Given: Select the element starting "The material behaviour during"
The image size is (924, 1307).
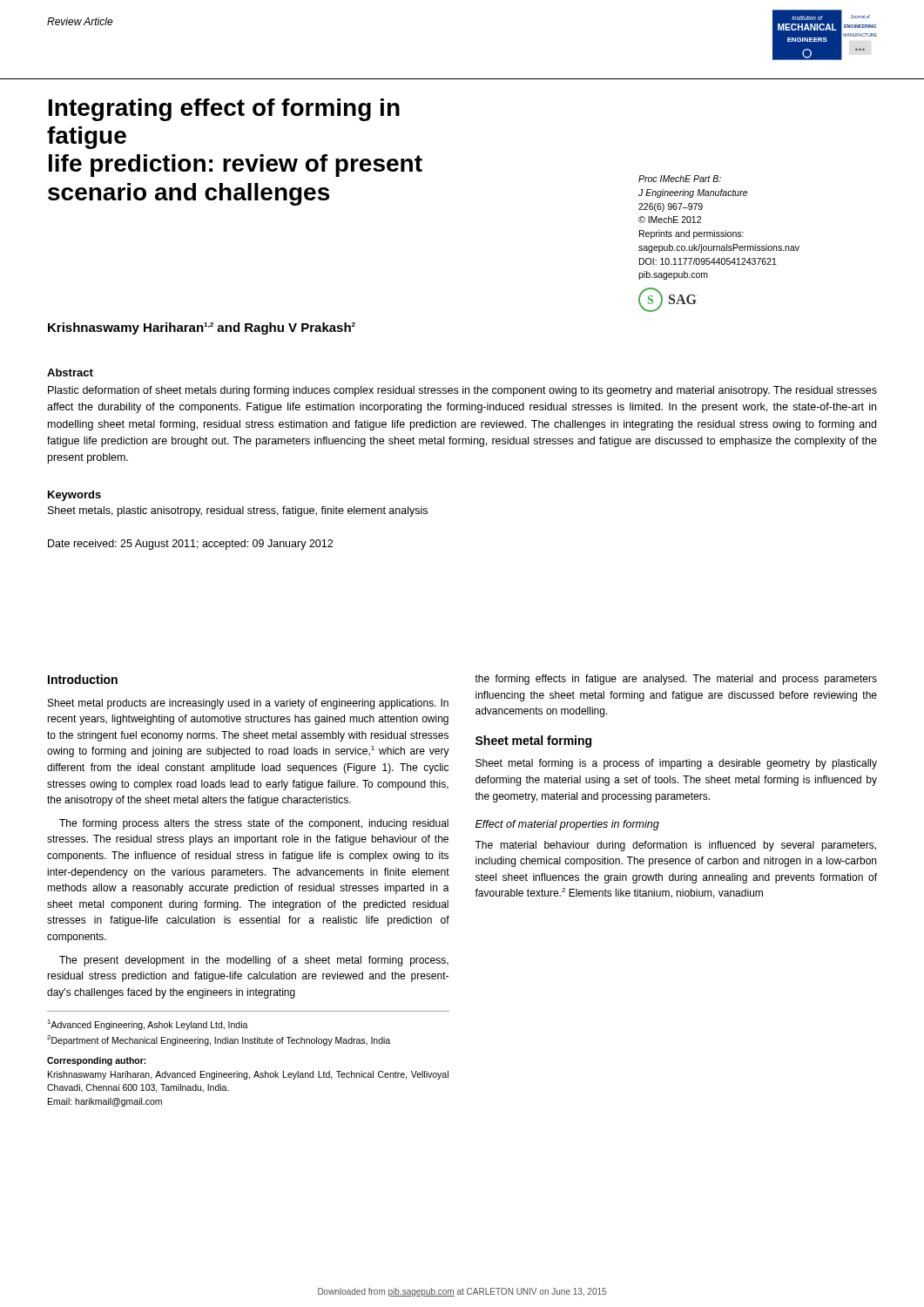Looking at the screenshot, I should pyautogui.click(x=676, y=869).
